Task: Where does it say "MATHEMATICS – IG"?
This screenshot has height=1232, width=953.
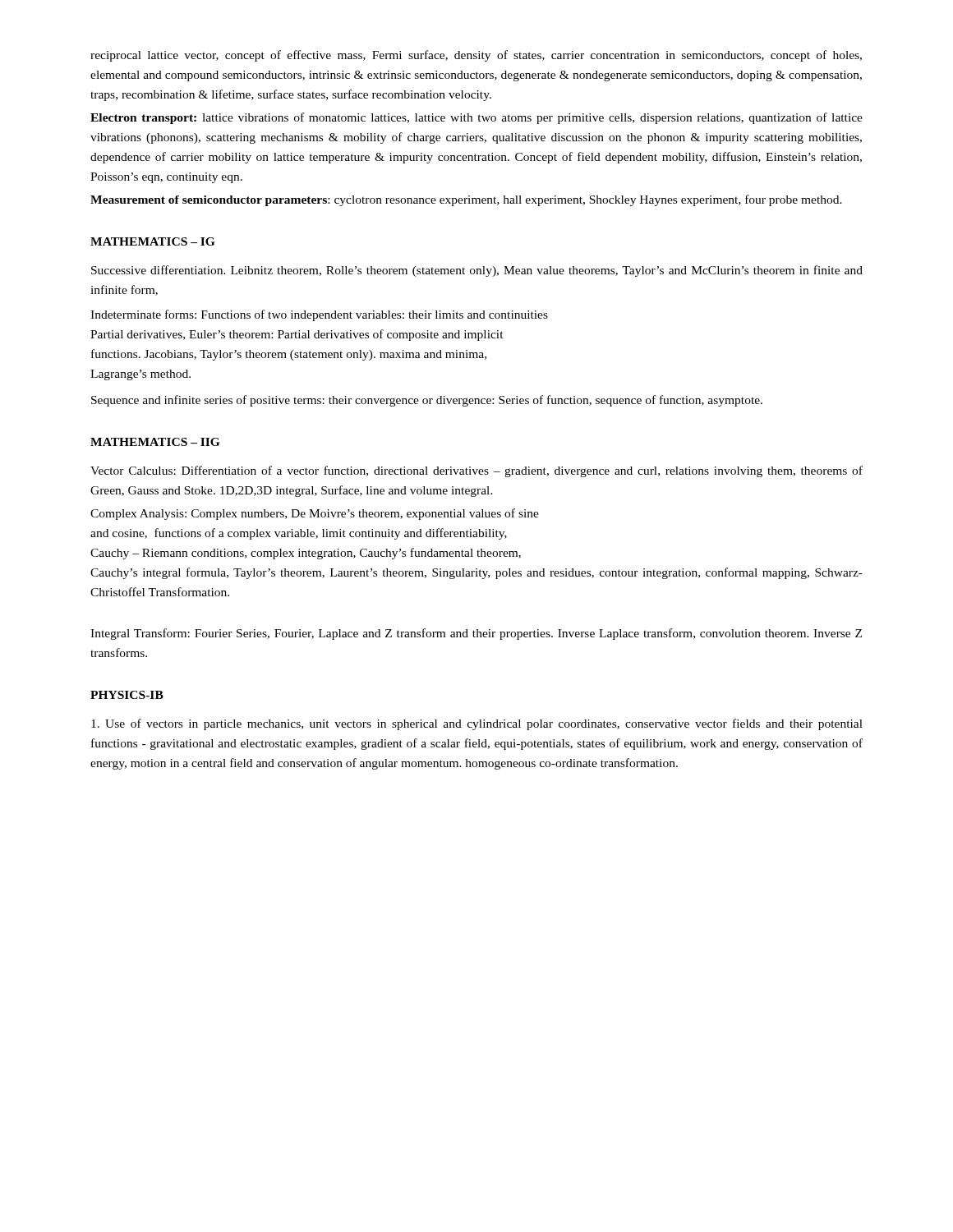Action: (x=153, y=241)
